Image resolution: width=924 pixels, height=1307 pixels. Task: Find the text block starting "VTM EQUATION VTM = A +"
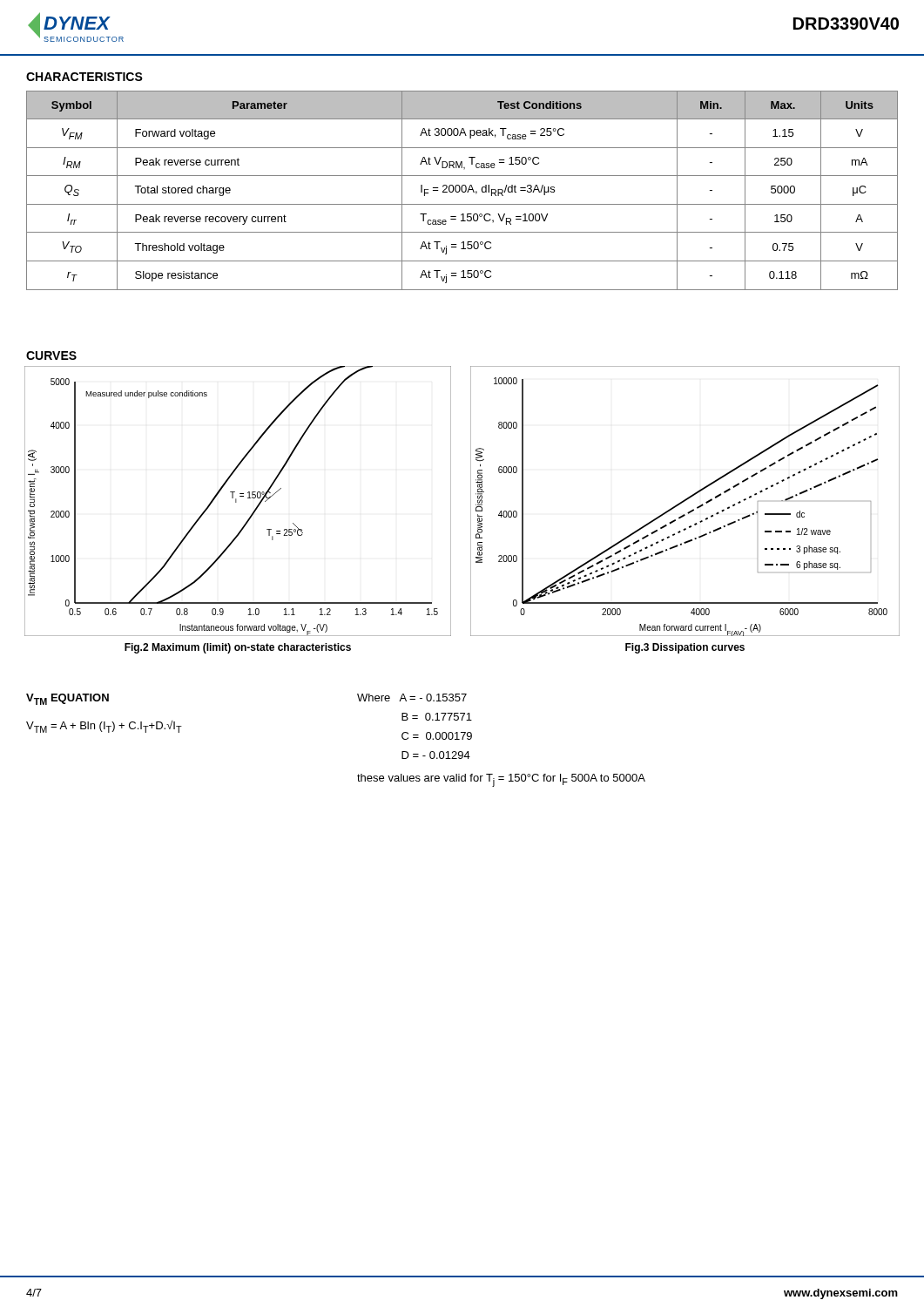453,739
